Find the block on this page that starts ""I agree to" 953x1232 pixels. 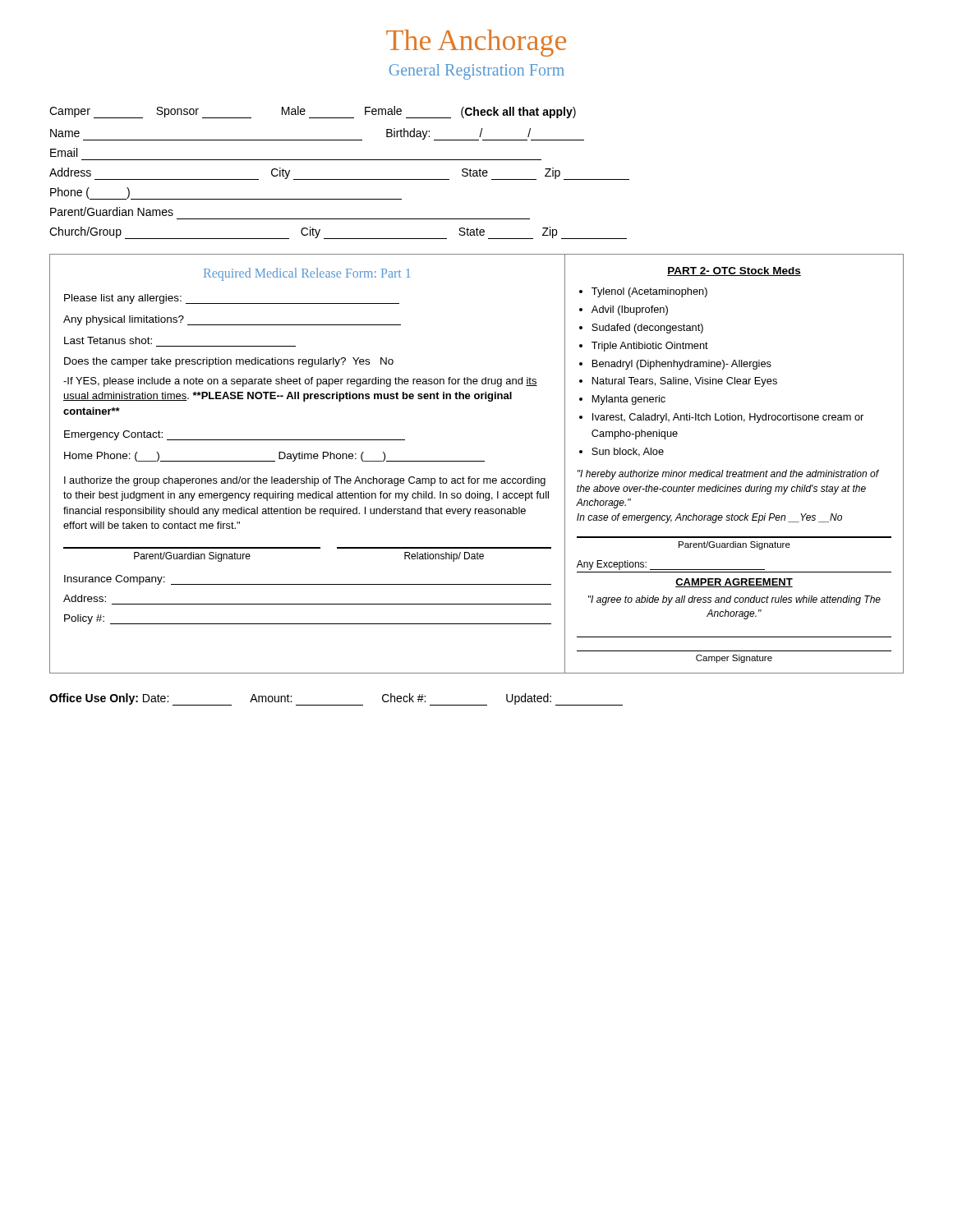pyautogui.click(x=734, y=607)
